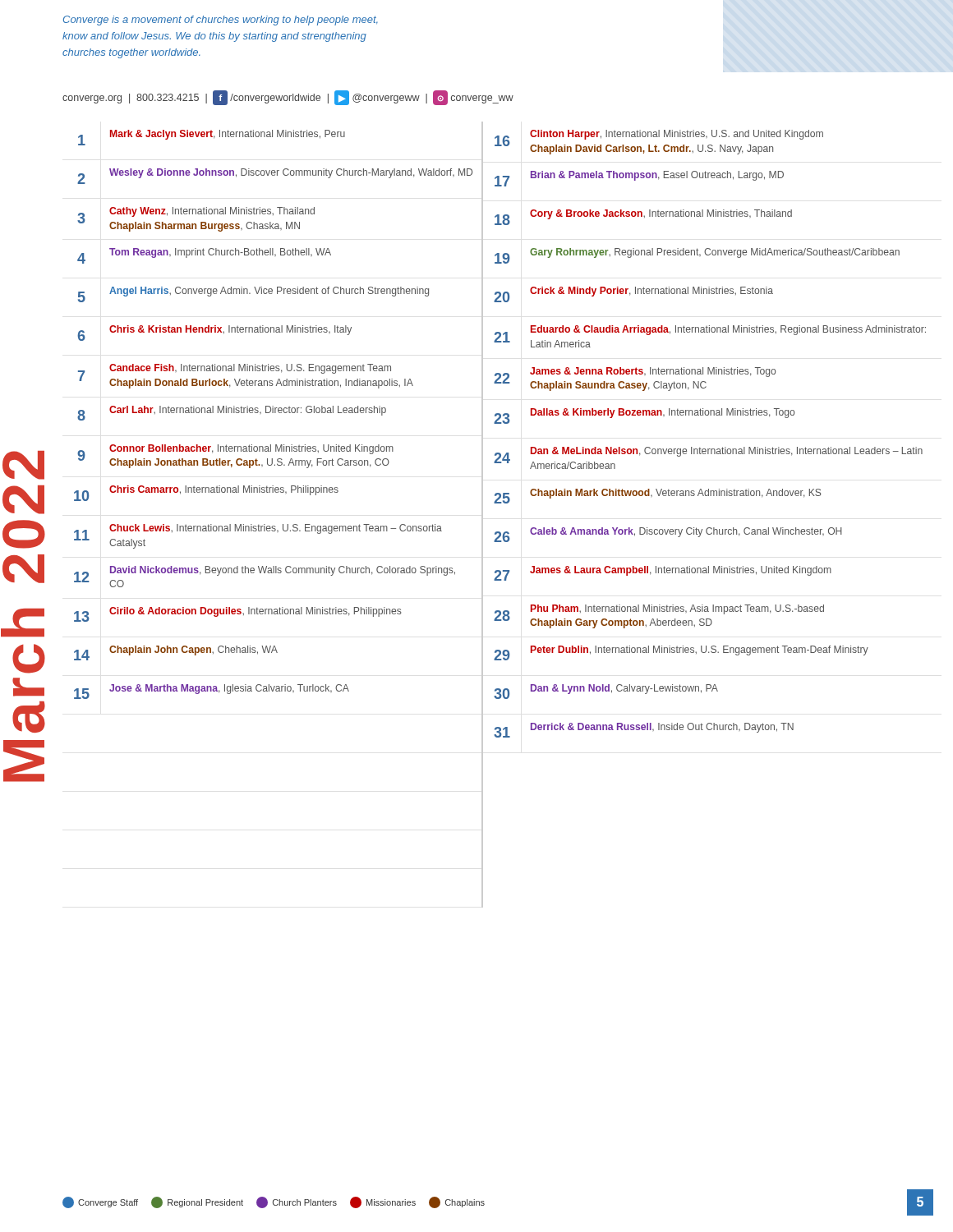Locate the list item that reads "8 Carl Lahr, International Ministries, Director: Global Leadership"

(x=272, y=416)
